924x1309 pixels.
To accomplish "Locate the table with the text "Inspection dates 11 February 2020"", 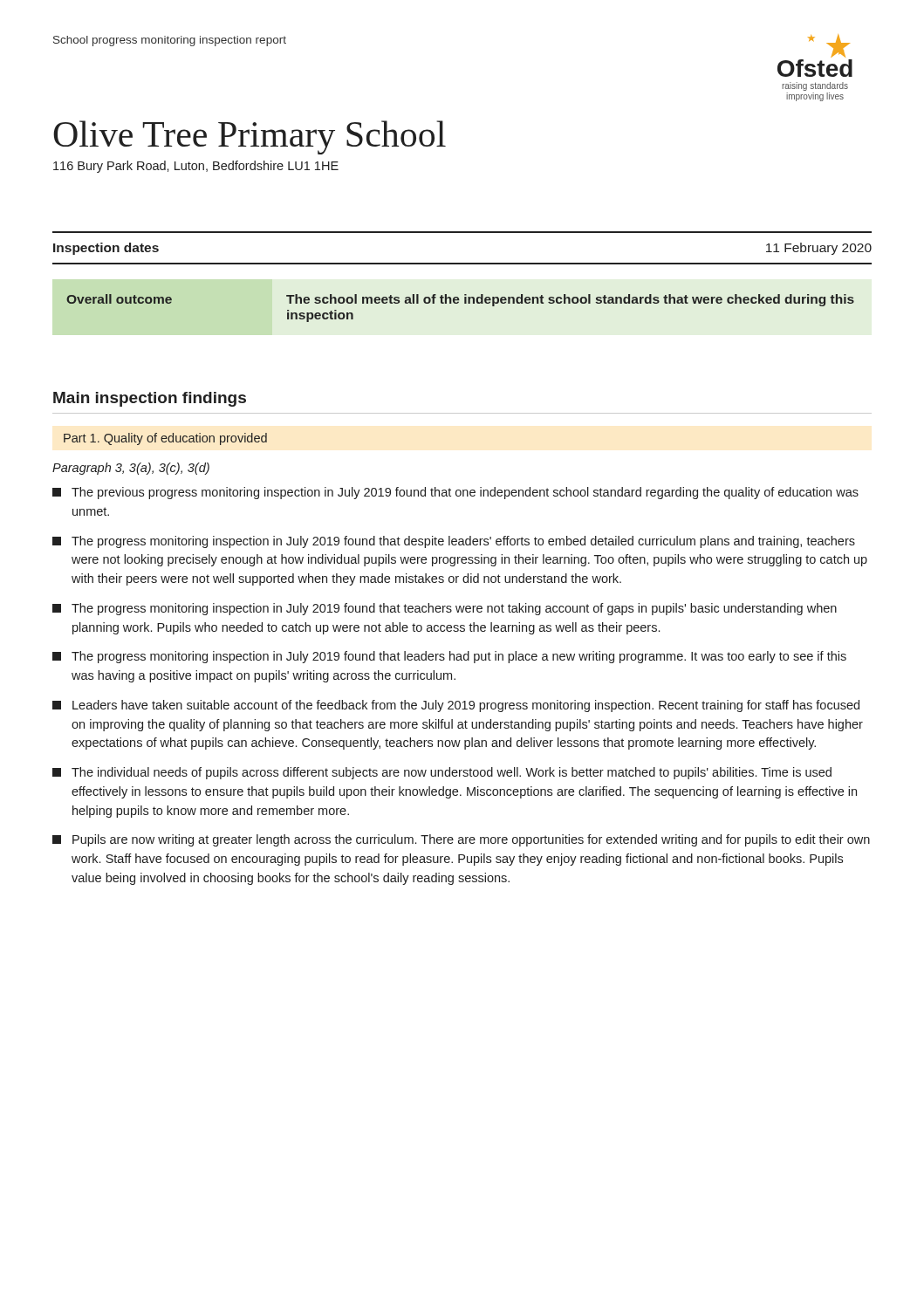I will [462, 248].
